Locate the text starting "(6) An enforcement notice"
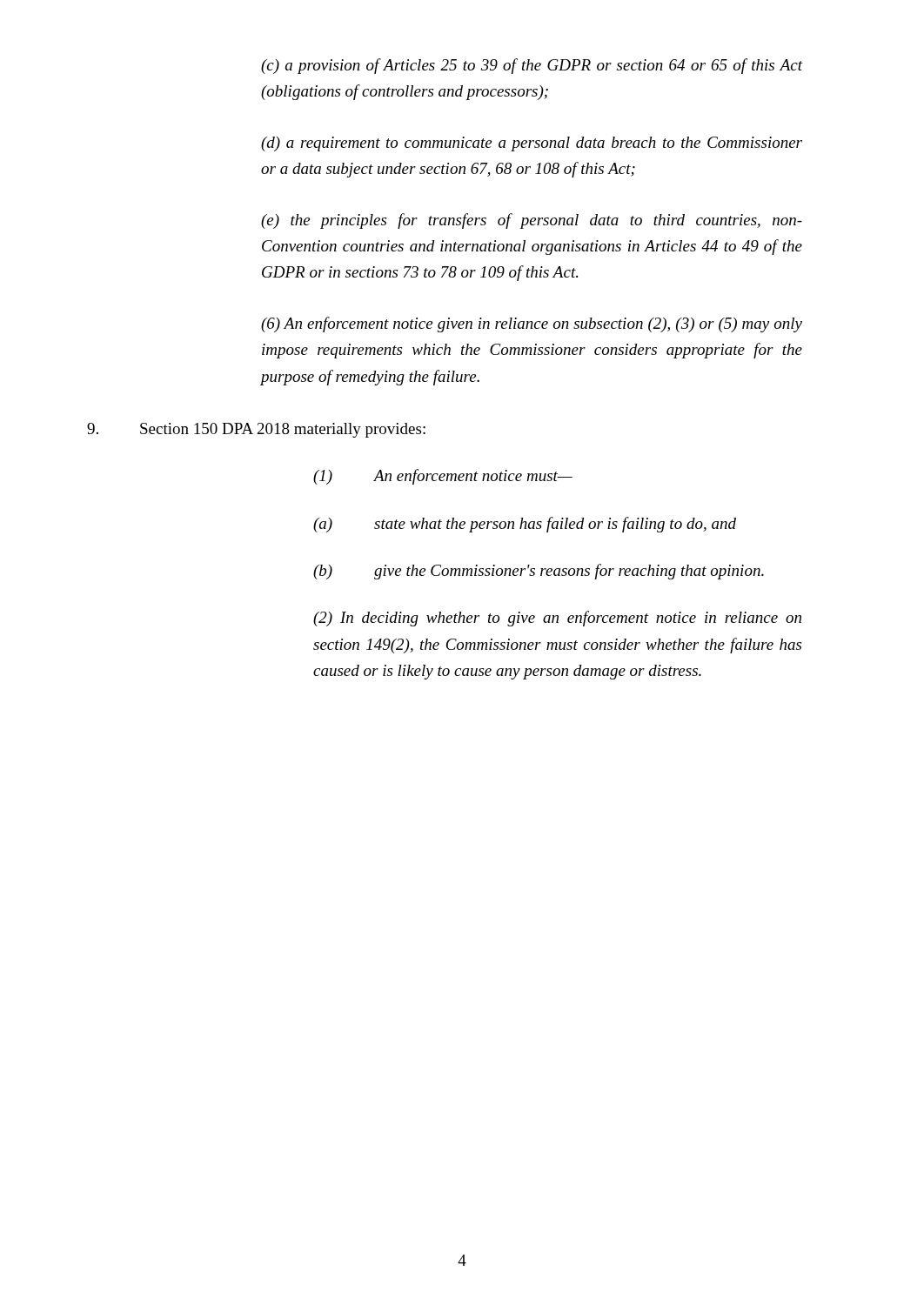Viewport: 924px width, 1305px height. pyautogui.click(x=532, y=350)
